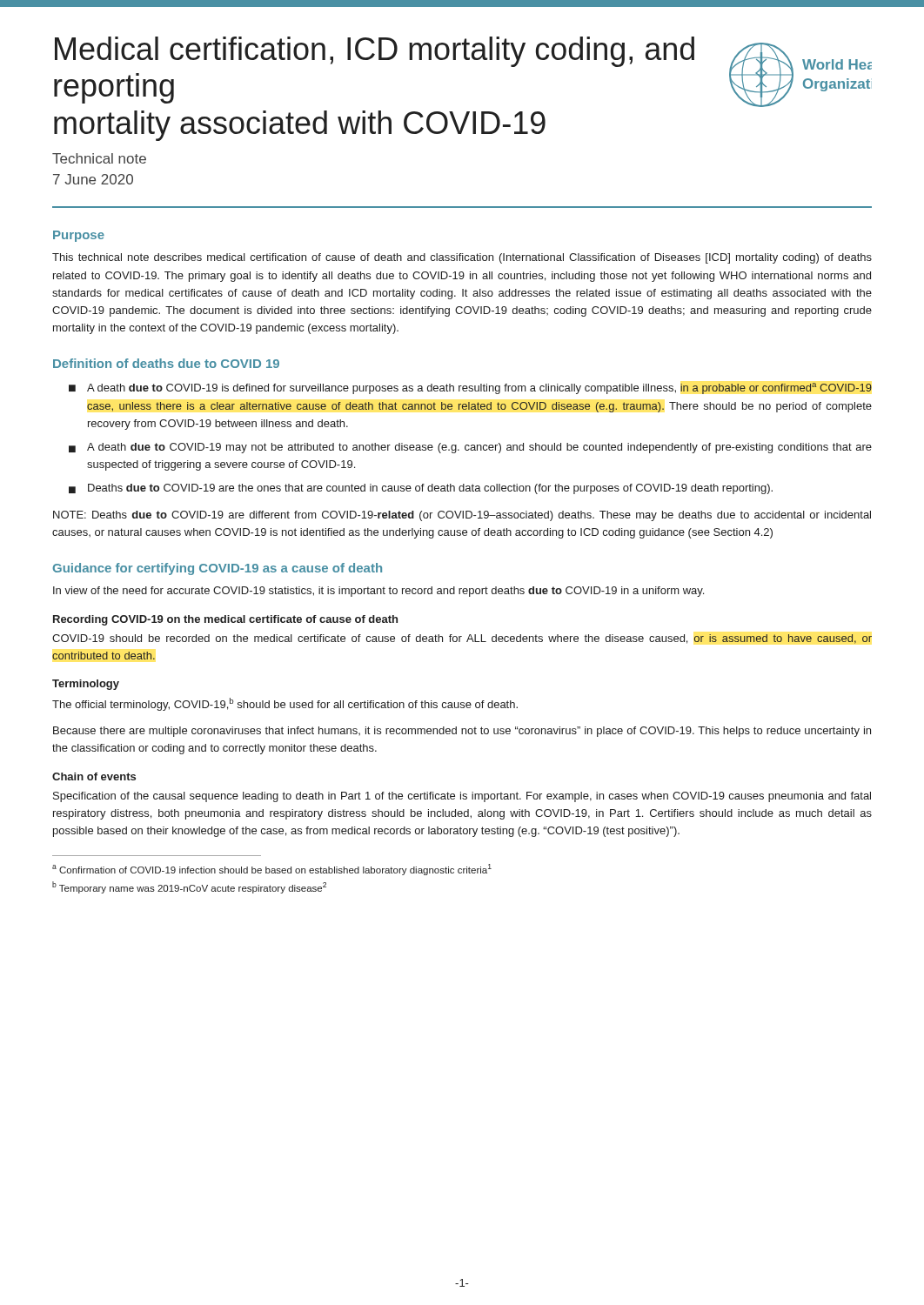
Task: Point to the passage starting "Specification of the causal sequence leading to"
Action: 462,813
